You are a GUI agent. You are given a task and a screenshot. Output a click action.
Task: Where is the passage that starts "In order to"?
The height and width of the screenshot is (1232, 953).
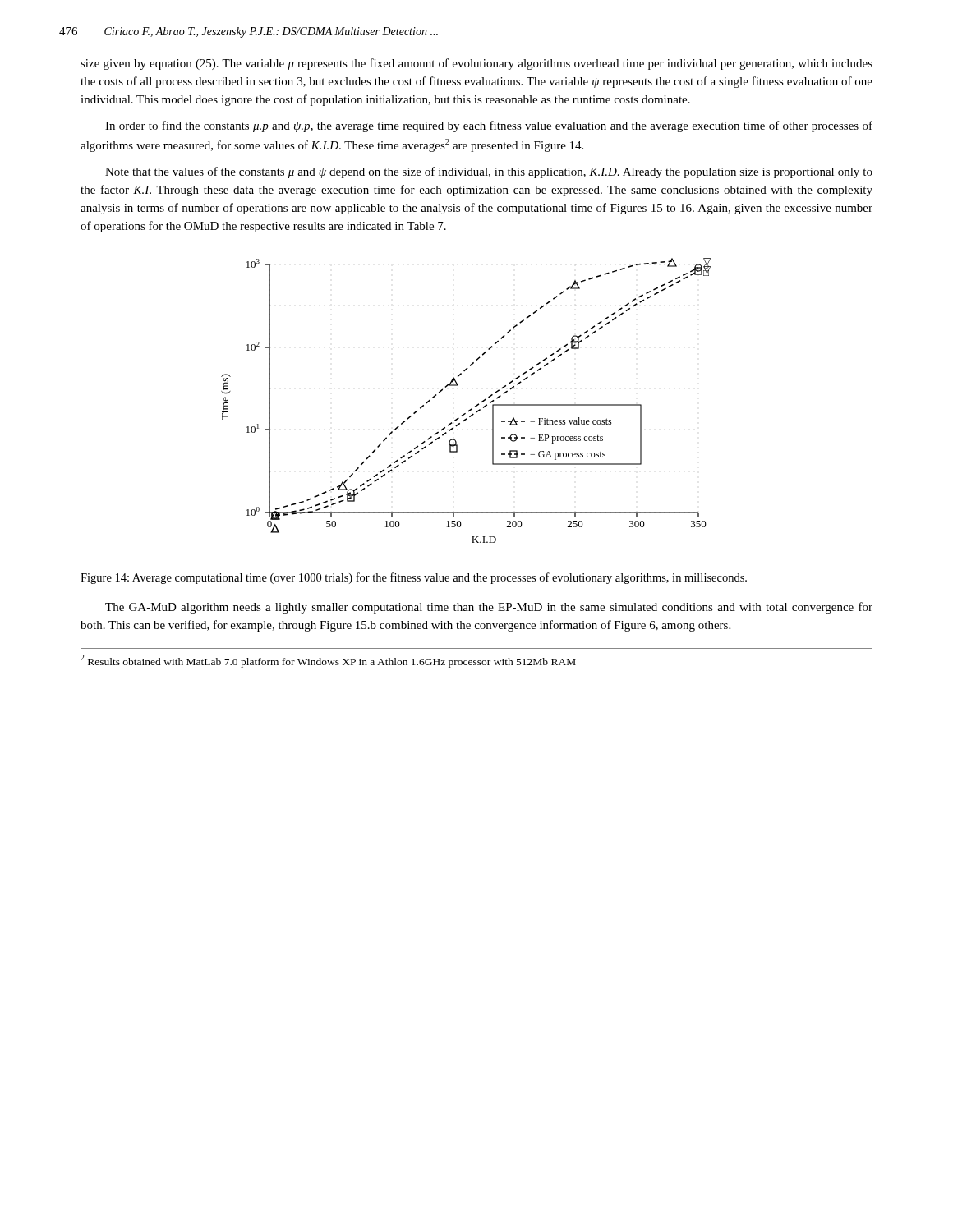[x=476, y=136]
